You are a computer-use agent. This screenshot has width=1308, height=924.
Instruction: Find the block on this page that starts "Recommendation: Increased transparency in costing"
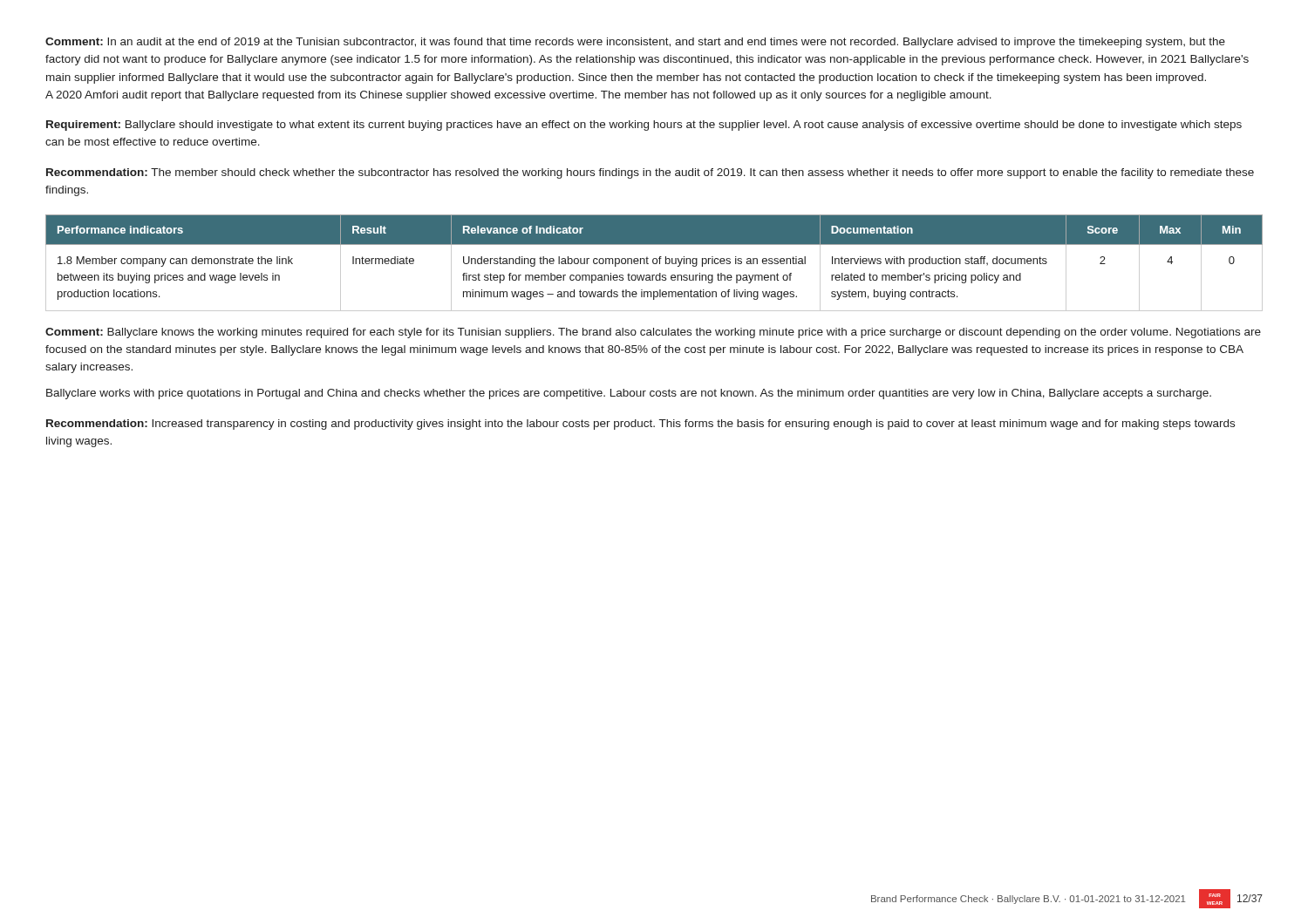[640, 432]
